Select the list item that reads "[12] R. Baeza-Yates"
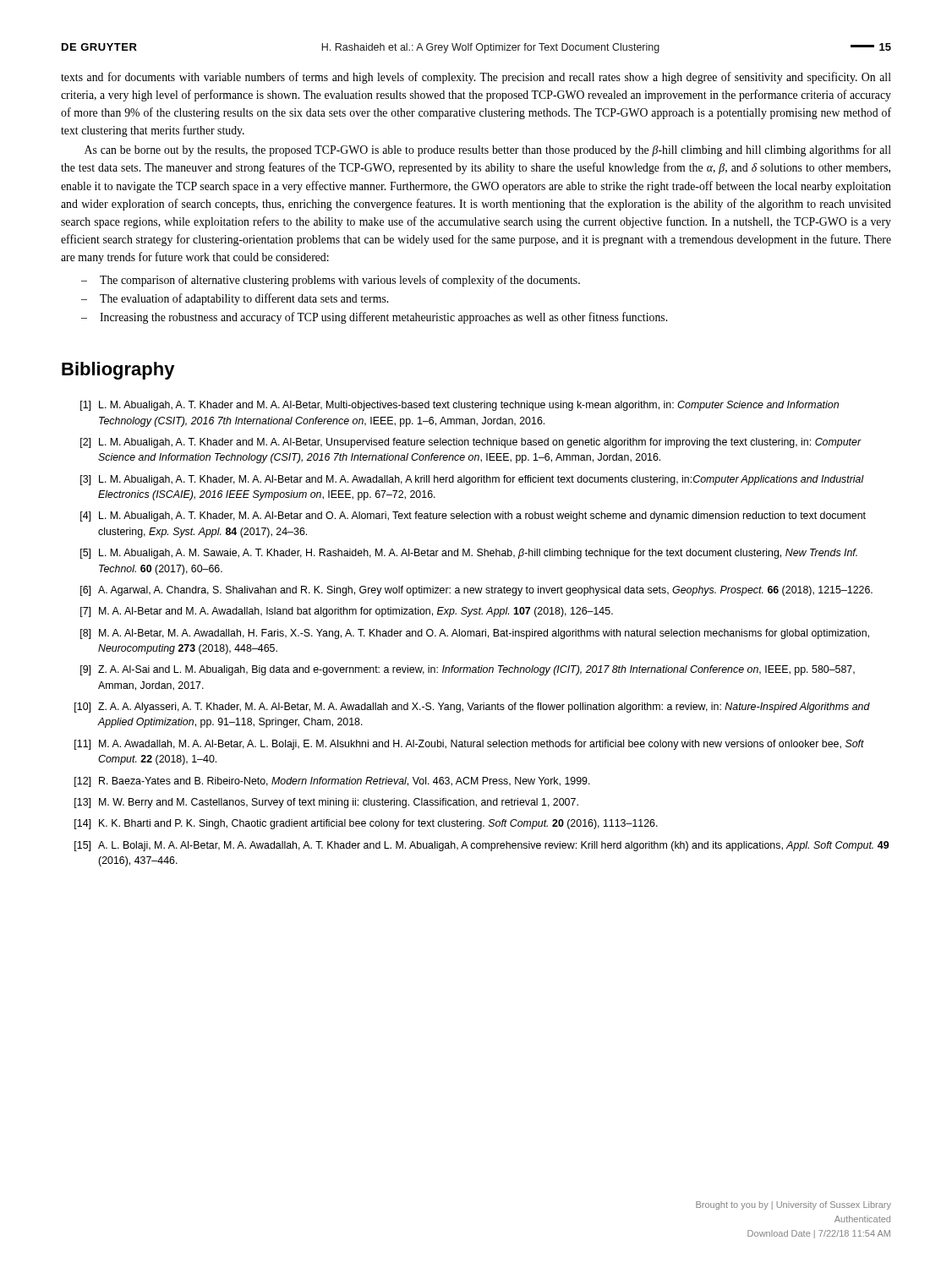This screenshot has height=1268, width=952. pyautogui.click(x=476, y=781)
